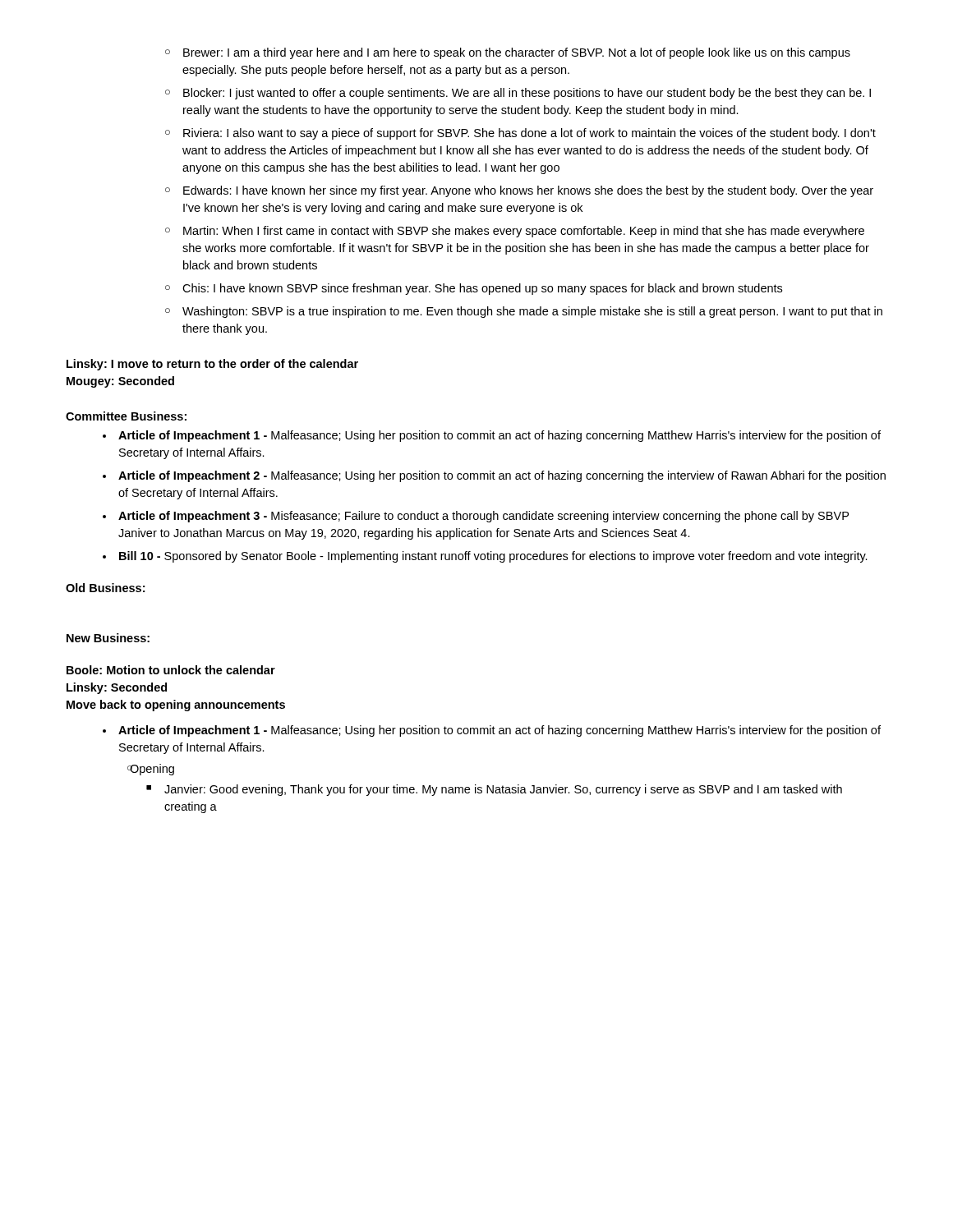Find the list item that says "Riviera: I also want to say a"
The height and width of the screenshot is (1232, 953).
coord(529,150)
